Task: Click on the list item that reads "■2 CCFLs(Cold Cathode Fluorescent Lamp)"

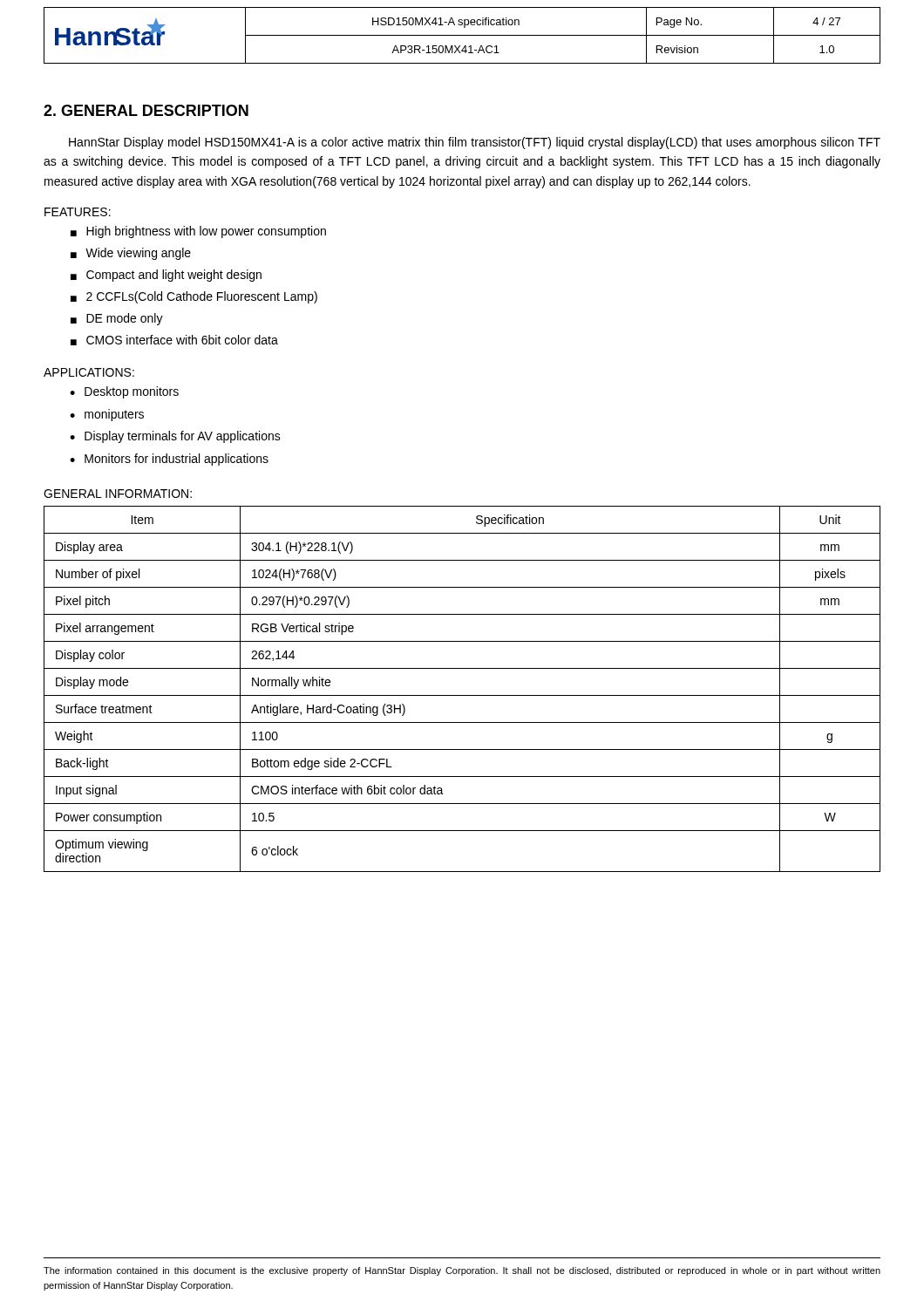Action: point(194,297)
